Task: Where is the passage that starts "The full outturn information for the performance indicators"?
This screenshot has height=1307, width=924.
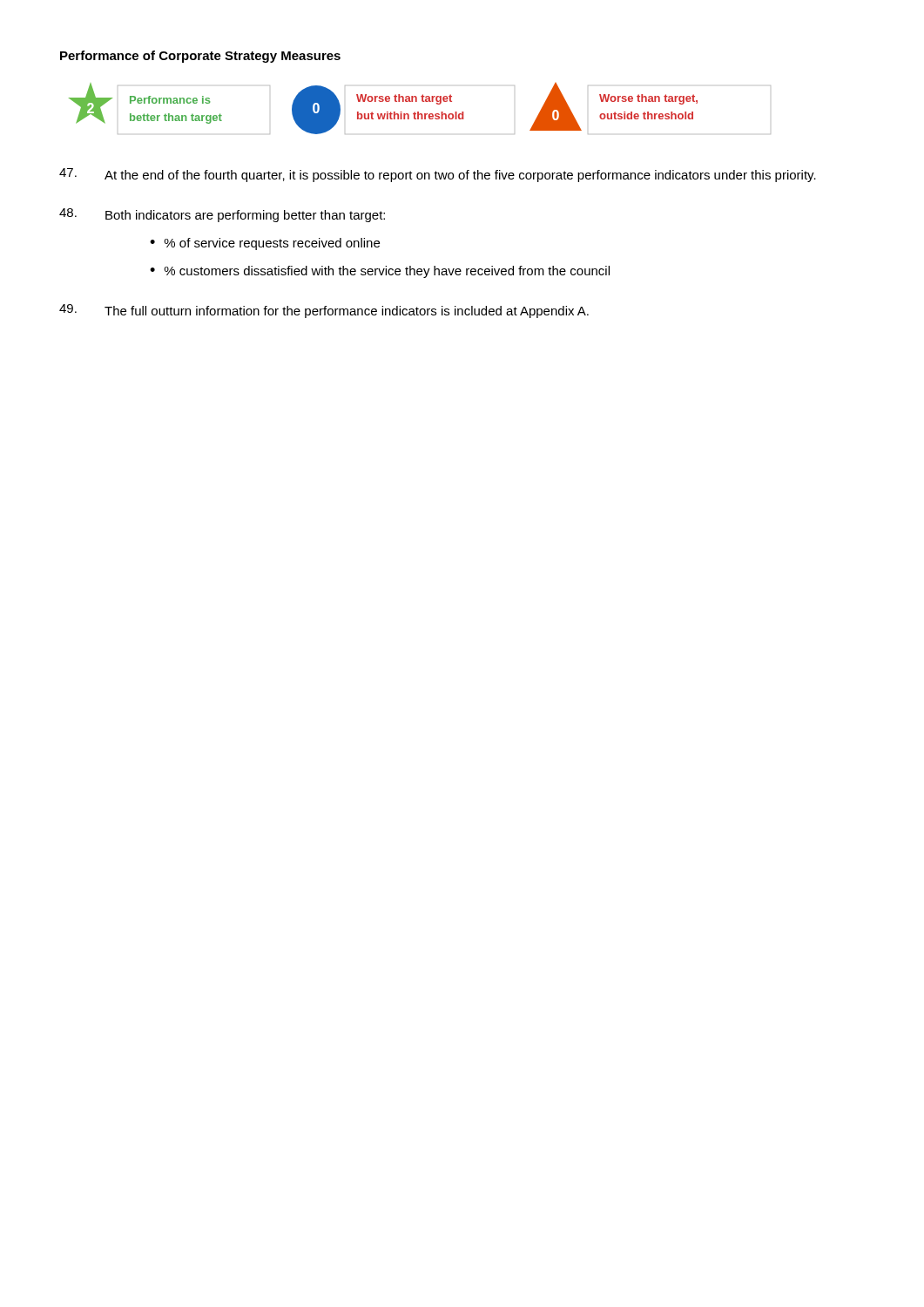Action: pyautogui.click(x=462, y=311)
